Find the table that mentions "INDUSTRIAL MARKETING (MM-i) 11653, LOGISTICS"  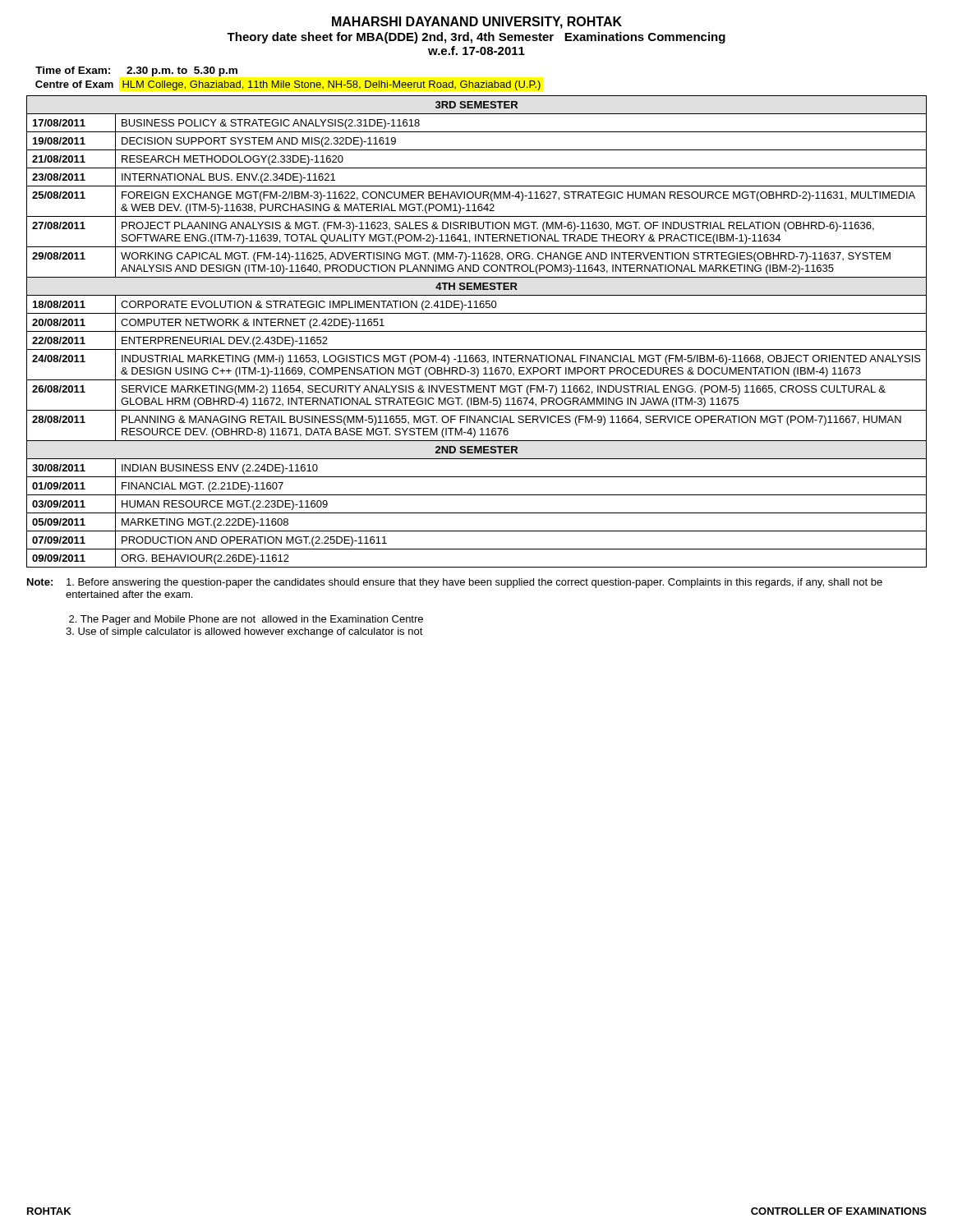pyautogui.click(x=476, y=331)
